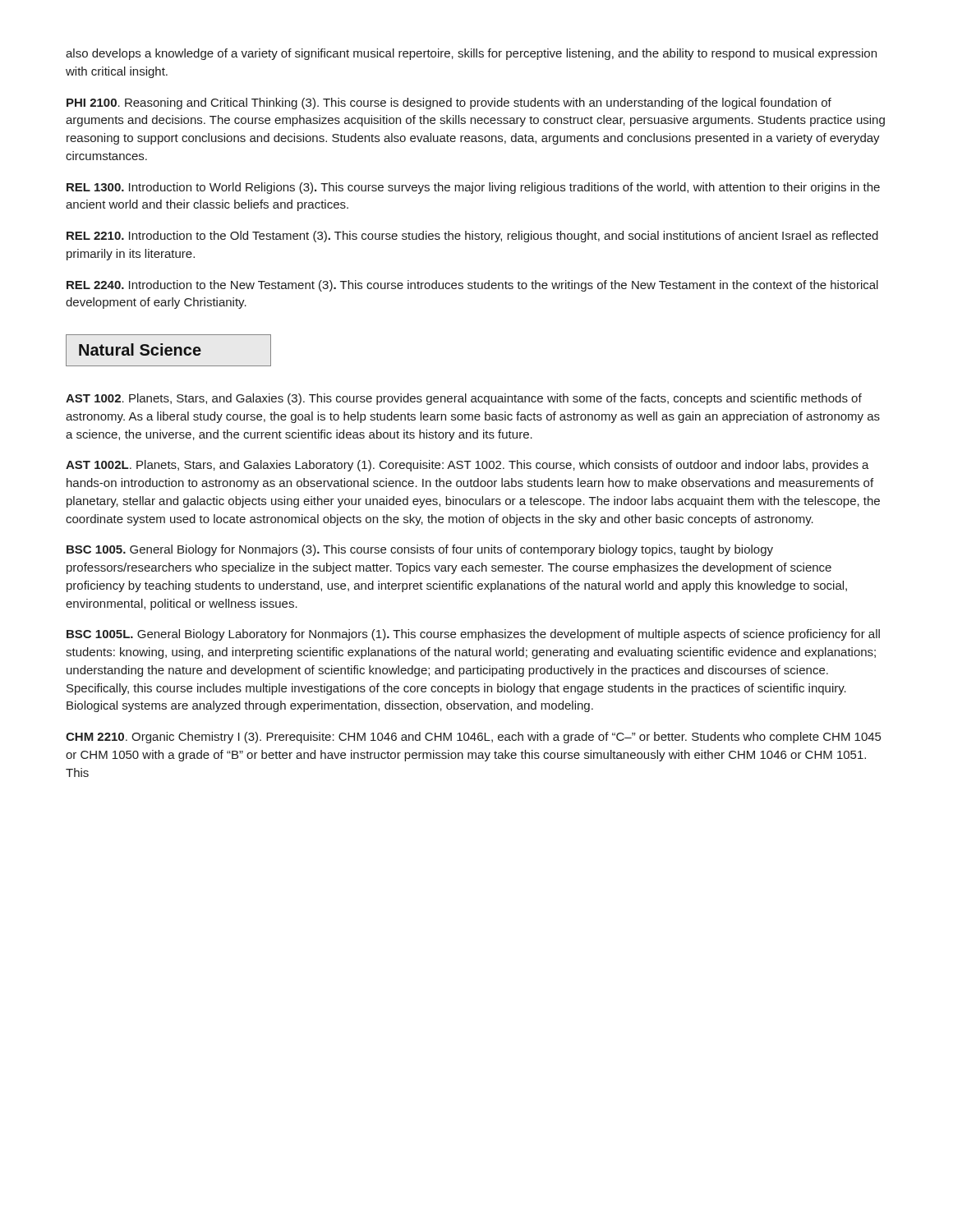
Task: Find the block on this page that starts "BSC 1005L. General Biology Laboratory for"
Action: point(473,670)
